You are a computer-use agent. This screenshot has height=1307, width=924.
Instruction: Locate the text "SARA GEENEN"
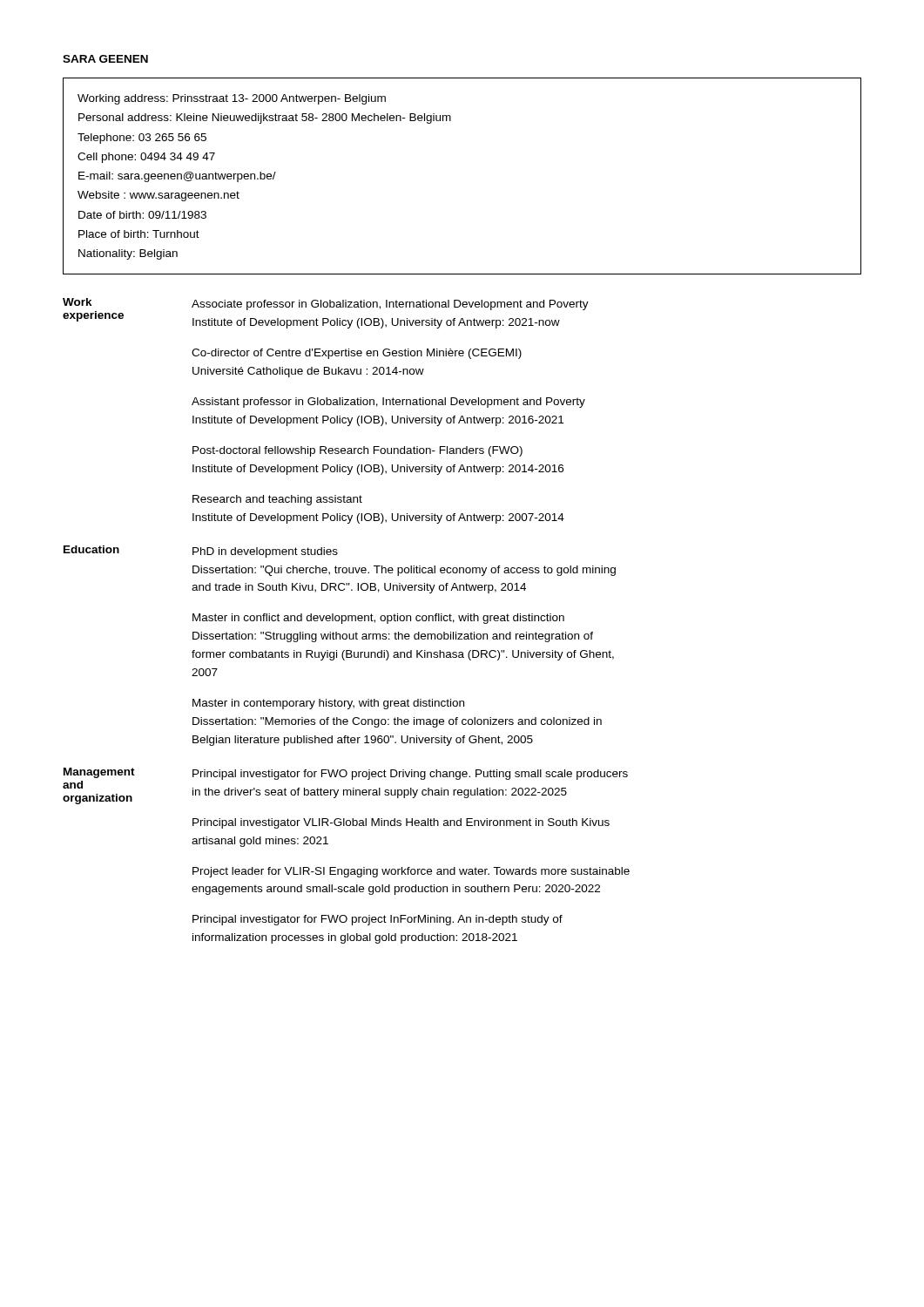click(x=106, y=59)
